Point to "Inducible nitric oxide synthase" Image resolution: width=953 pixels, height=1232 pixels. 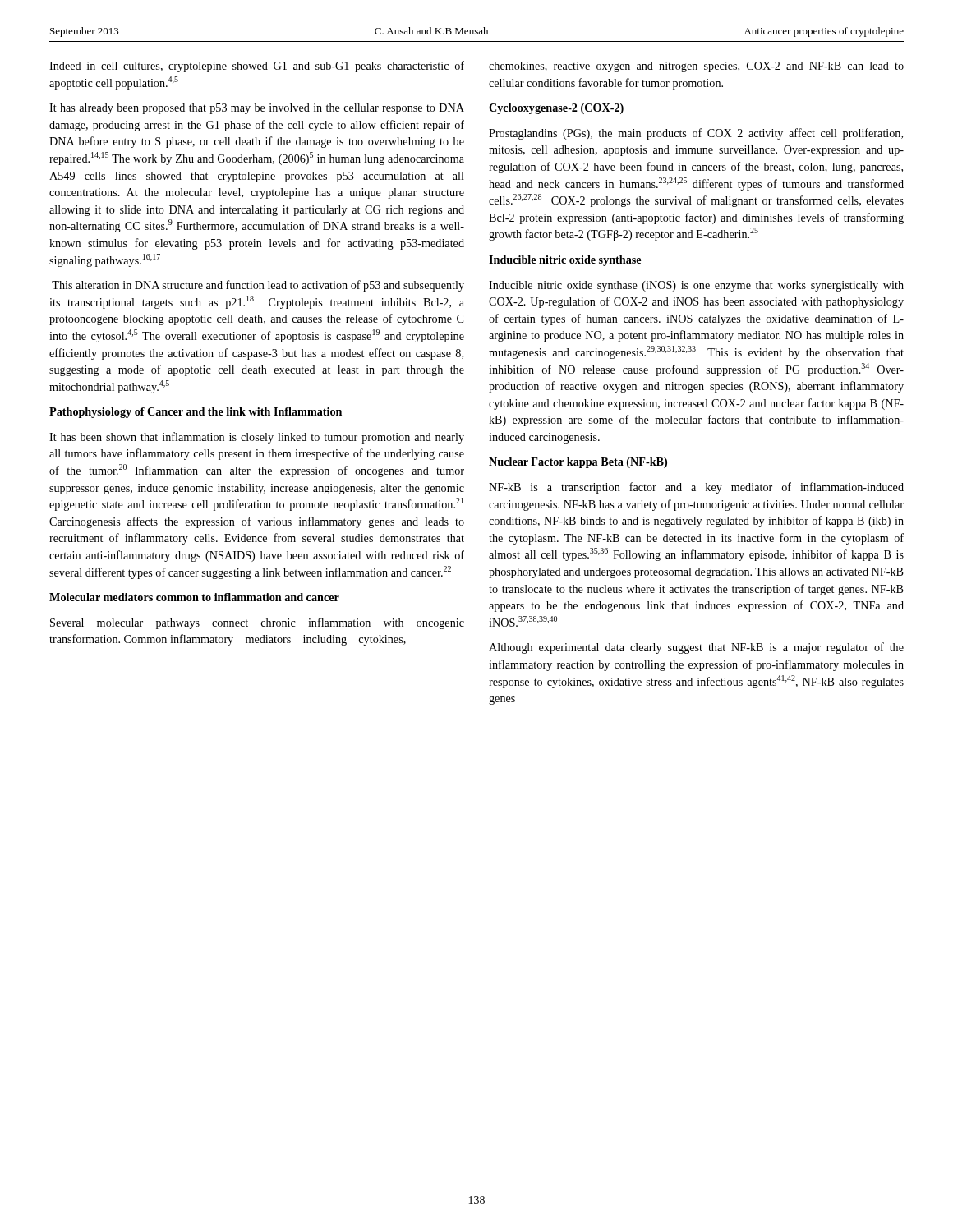pyautogui.click(x=565, y=261)
